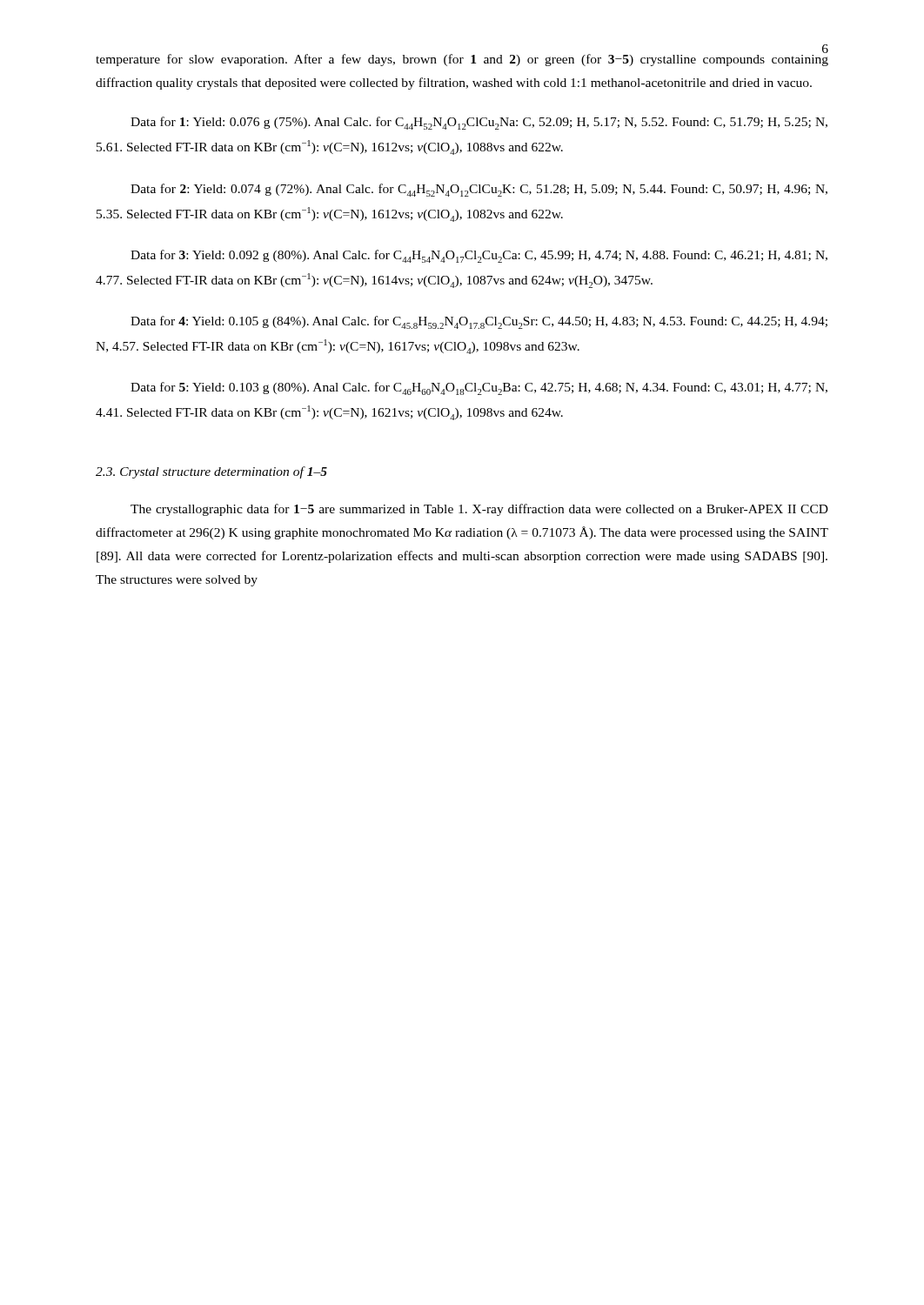Locate the block of text that opens with "Data for 3: Yield: 0.092"

coord(462,268)
